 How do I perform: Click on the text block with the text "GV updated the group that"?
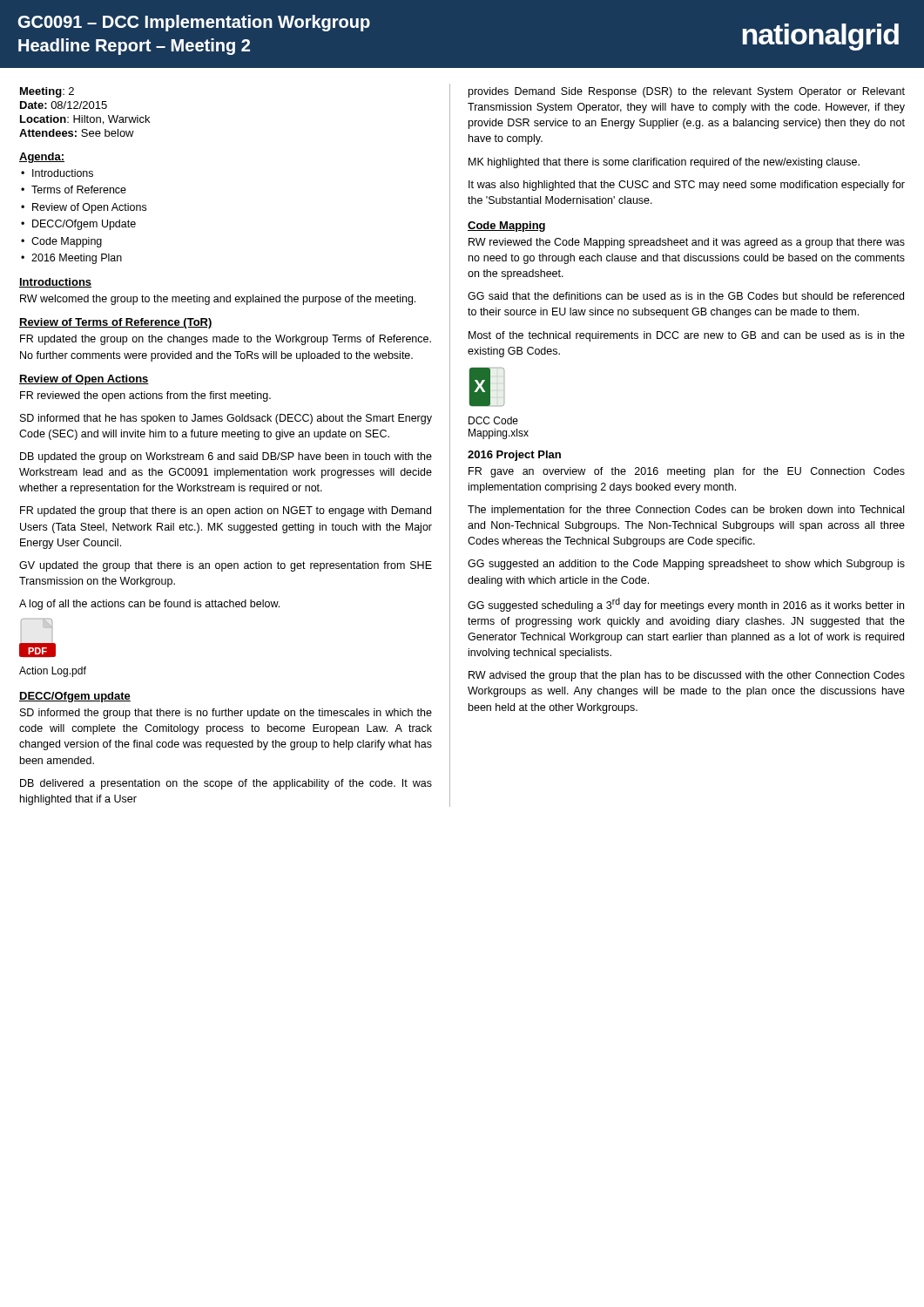pos(226,573)
